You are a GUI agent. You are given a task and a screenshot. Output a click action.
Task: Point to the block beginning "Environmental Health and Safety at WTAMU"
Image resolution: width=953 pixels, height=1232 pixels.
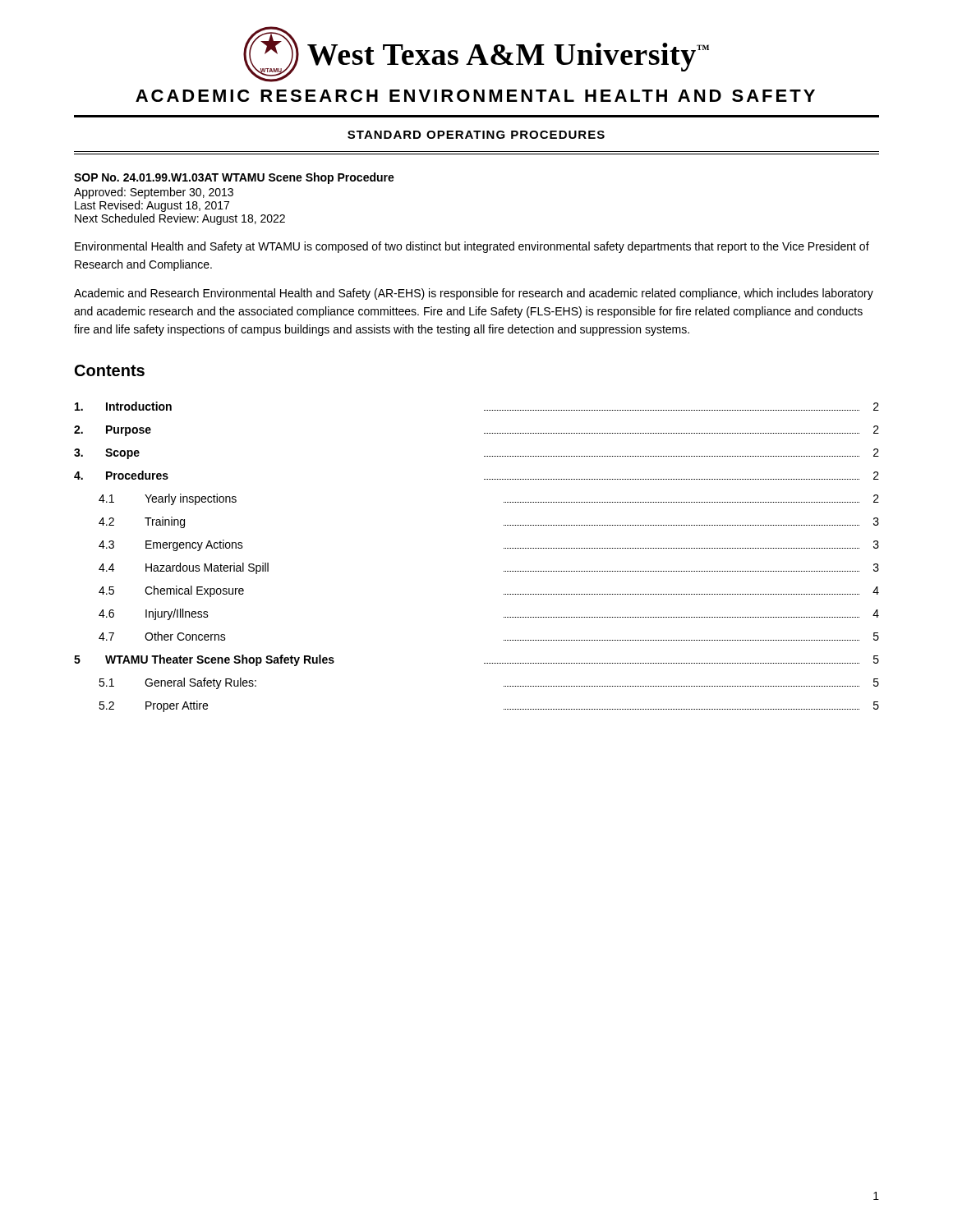(471, 255)
